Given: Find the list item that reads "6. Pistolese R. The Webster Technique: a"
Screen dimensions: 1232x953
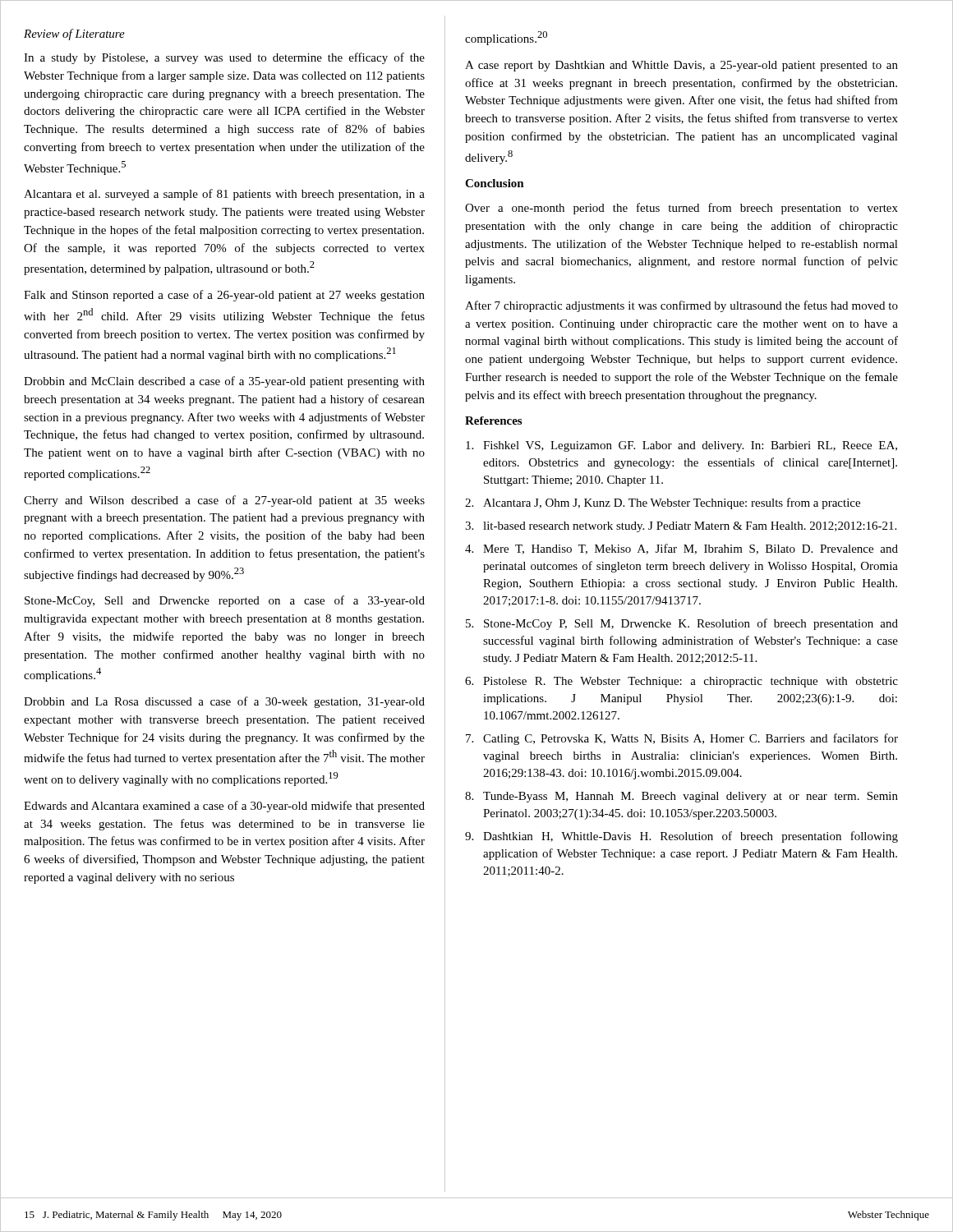Looking at the screenshot, I should (681, 699).
